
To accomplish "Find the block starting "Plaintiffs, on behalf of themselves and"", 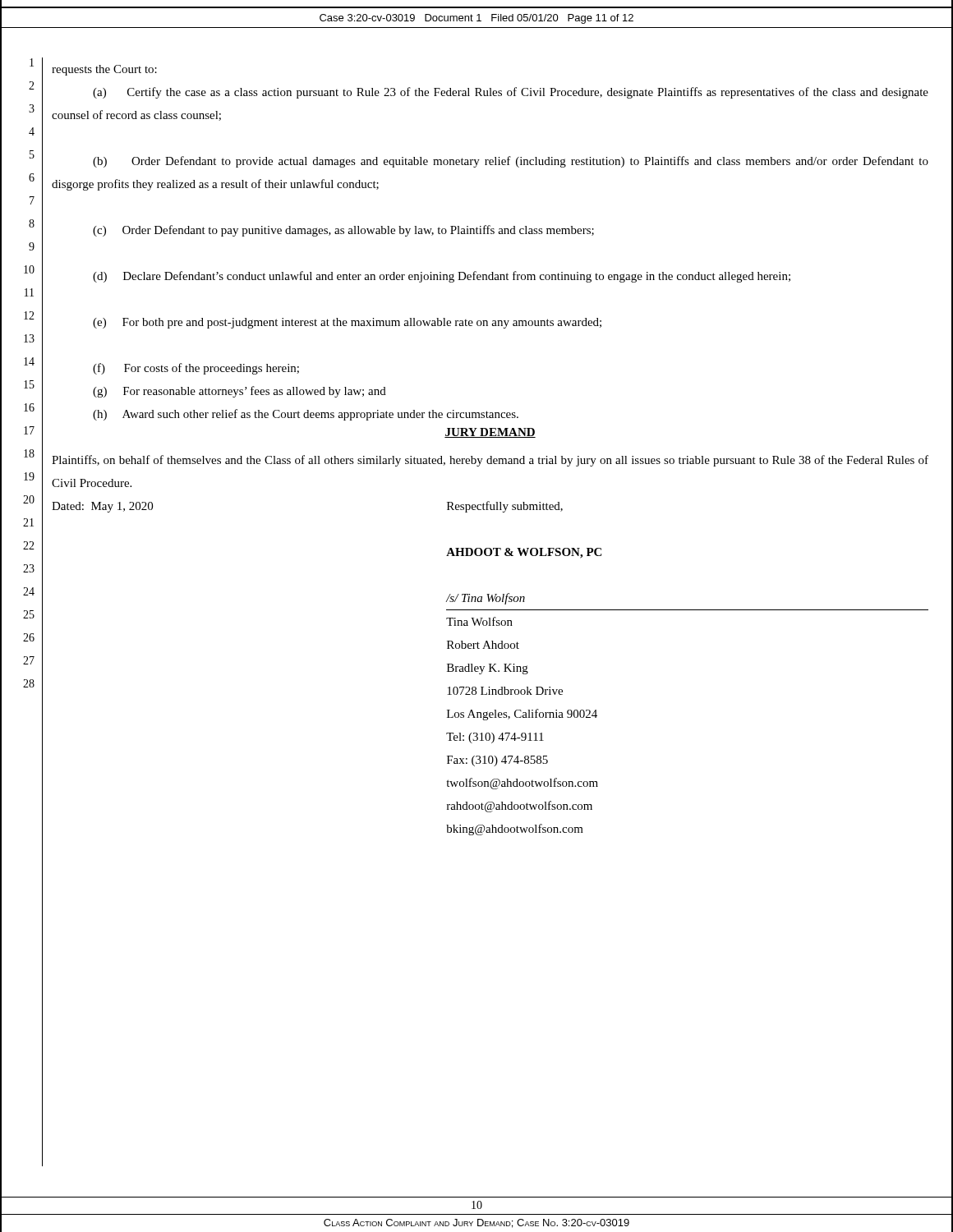I will pos(490,471).
